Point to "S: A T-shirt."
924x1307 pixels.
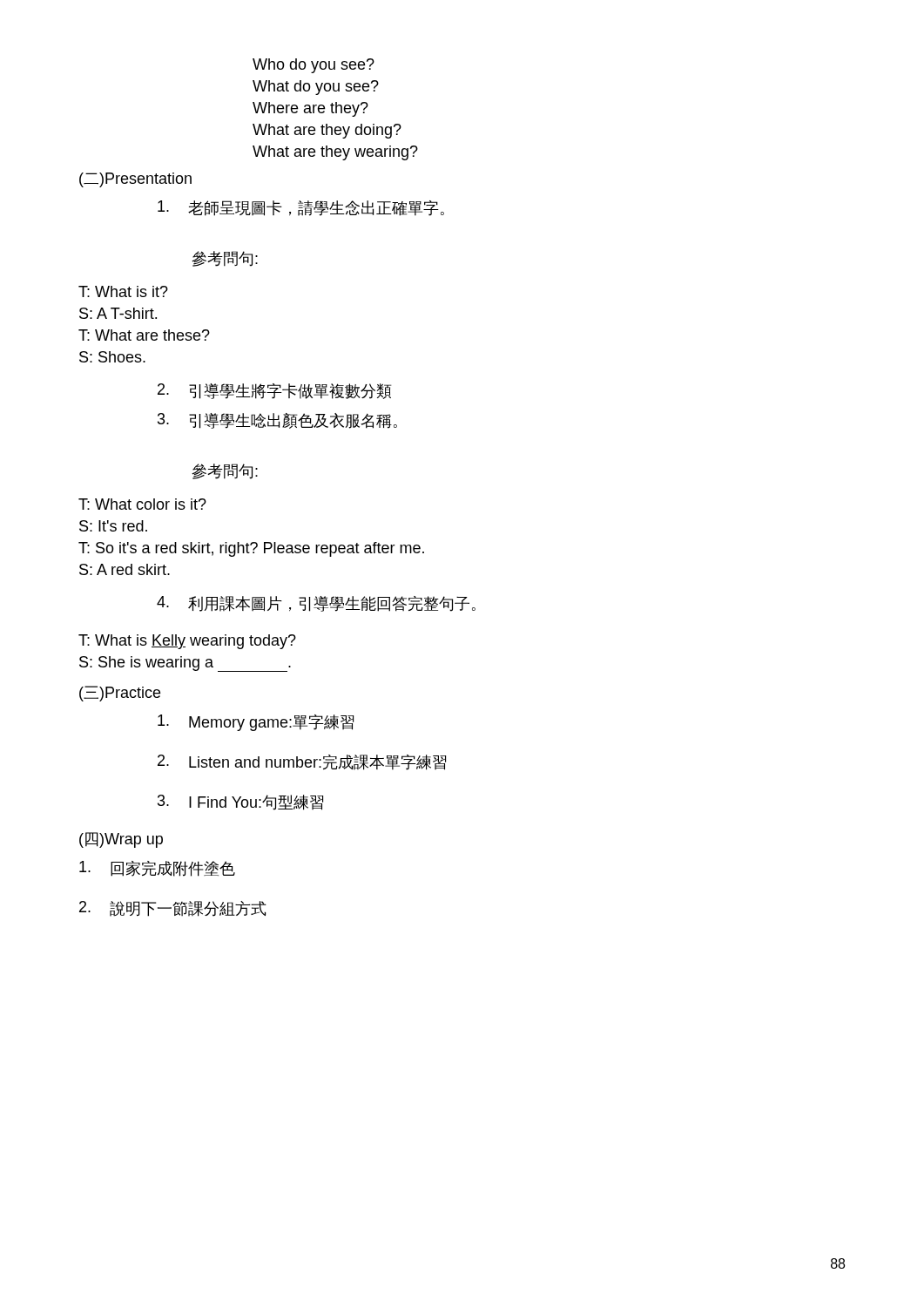pos(118,314)
